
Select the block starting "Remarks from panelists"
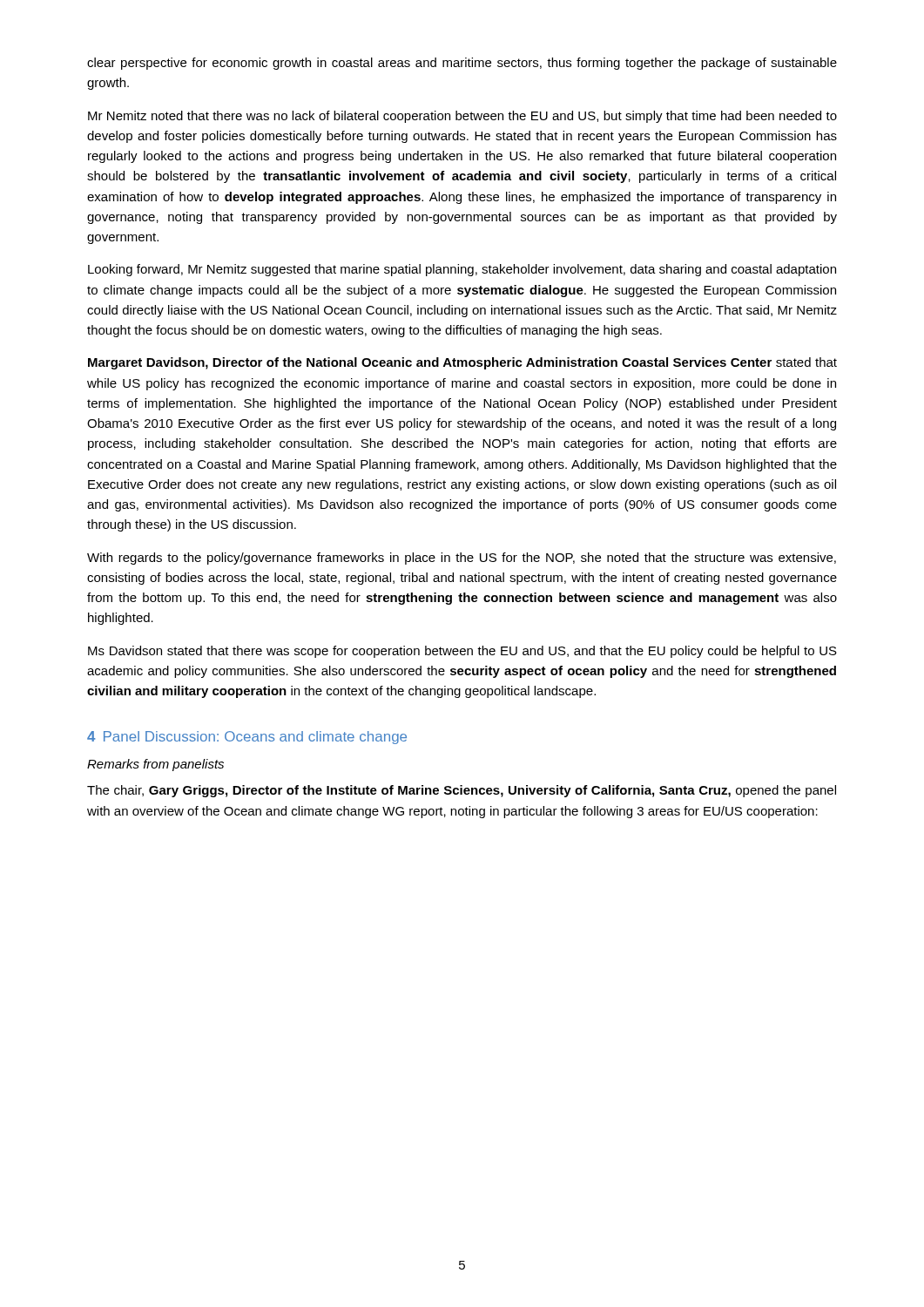pos(156,764)
